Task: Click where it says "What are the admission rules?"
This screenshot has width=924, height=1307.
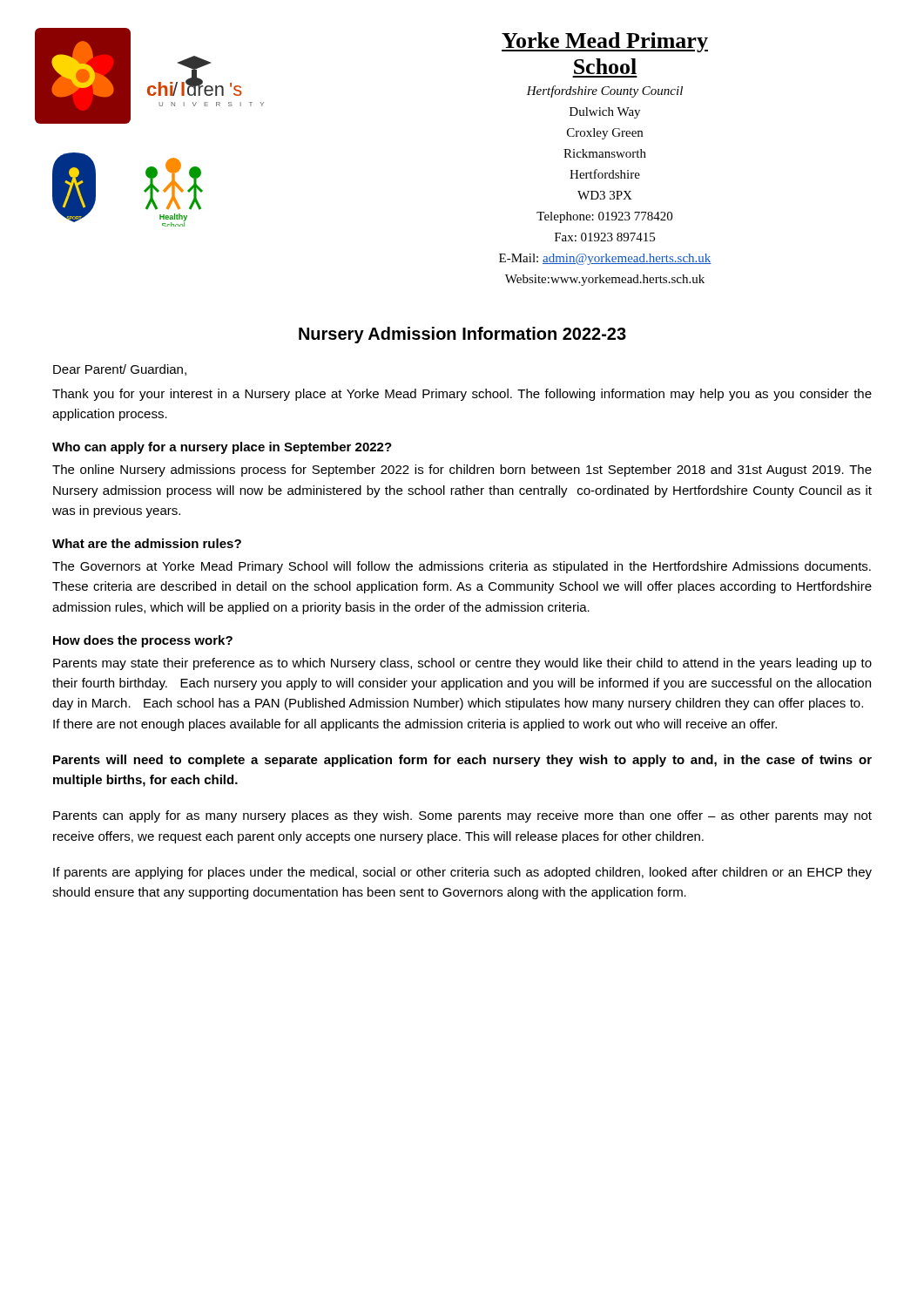Action: click(x=147, y=543)
